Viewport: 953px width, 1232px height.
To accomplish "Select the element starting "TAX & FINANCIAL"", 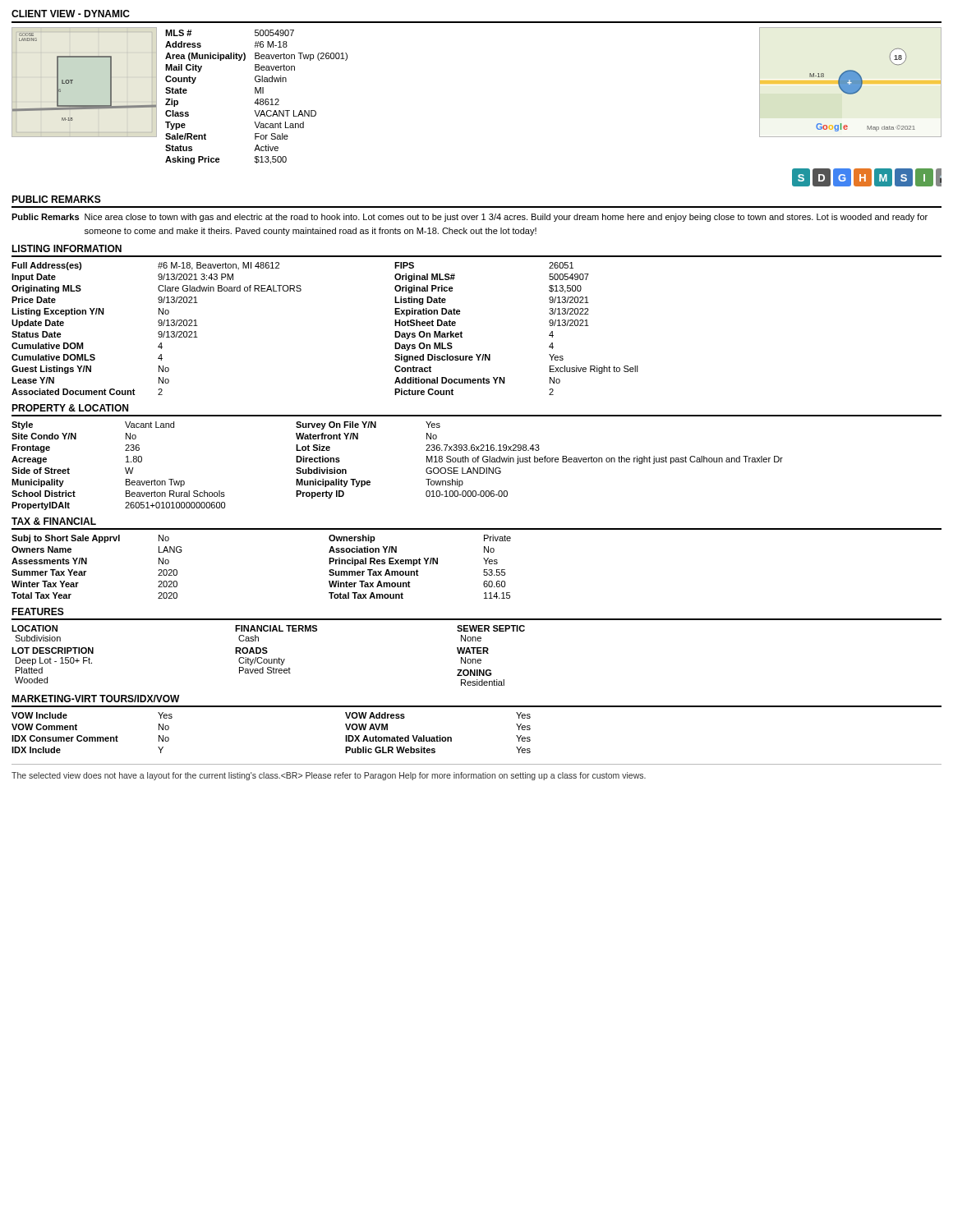I will coord(54,522).
